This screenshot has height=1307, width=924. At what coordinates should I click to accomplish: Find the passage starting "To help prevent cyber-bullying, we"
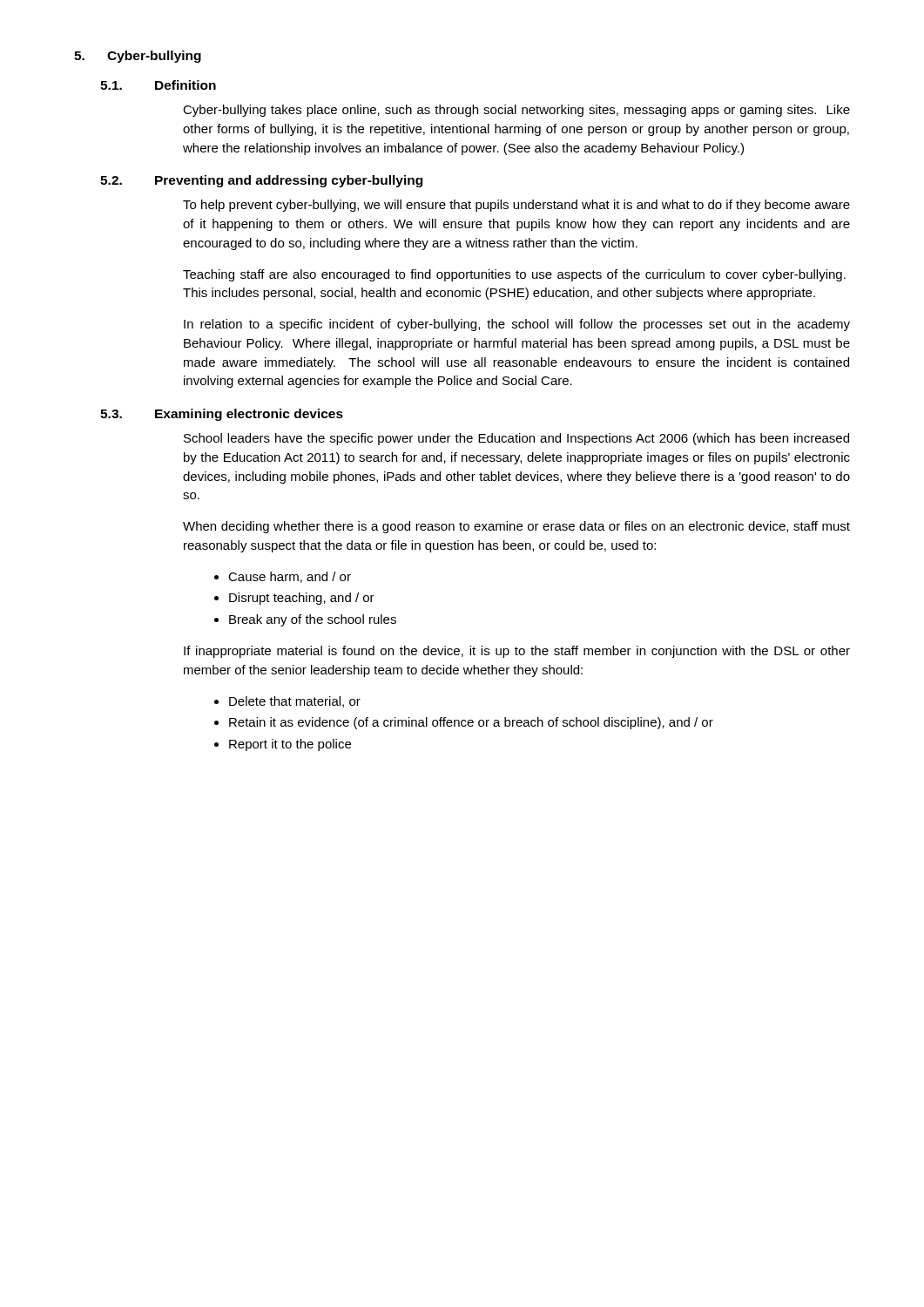pyautogui.click(x=516, y=223)
